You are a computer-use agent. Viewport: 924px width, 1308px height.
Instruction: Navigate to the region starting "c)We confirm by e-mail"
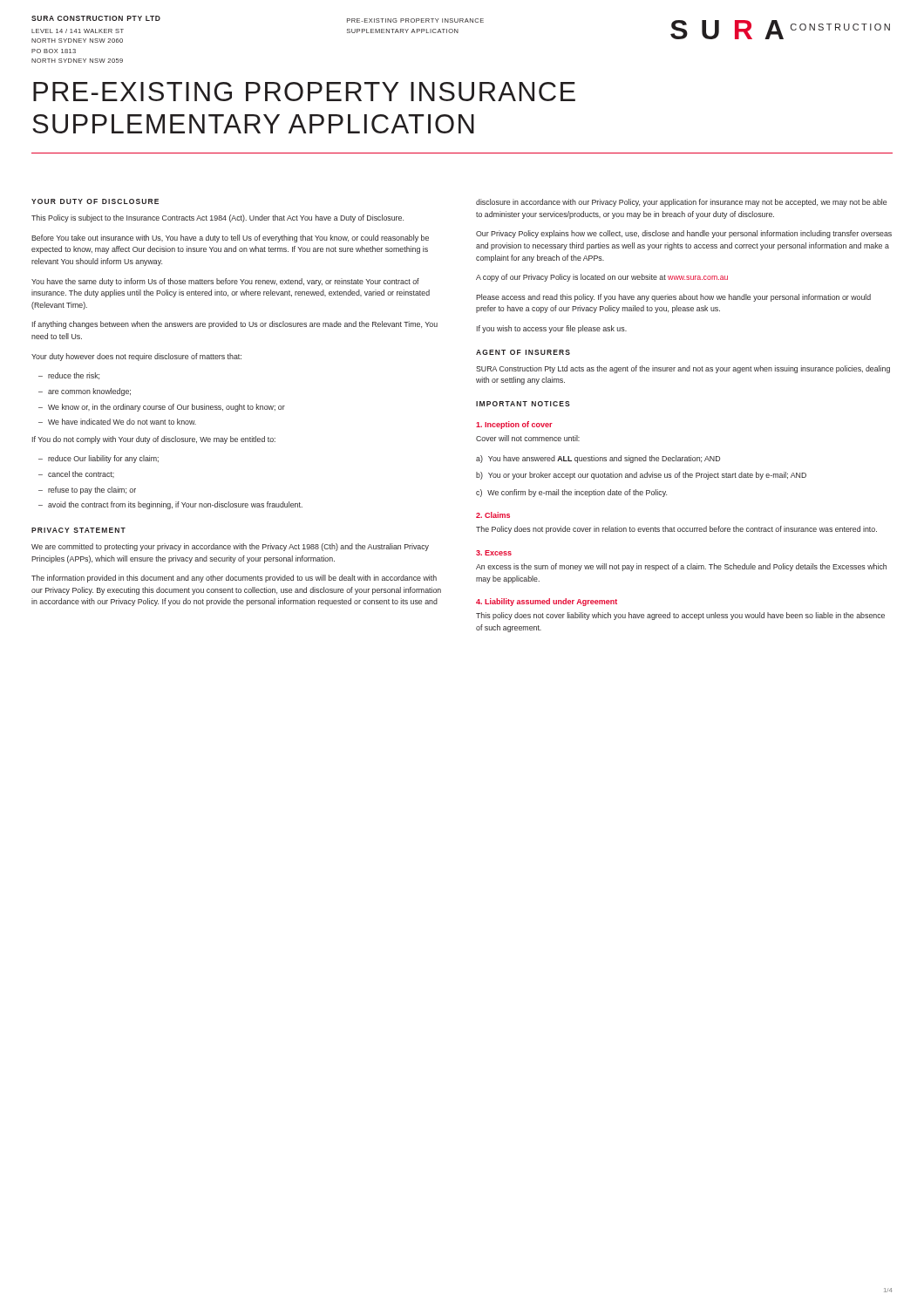pos(572,493)
